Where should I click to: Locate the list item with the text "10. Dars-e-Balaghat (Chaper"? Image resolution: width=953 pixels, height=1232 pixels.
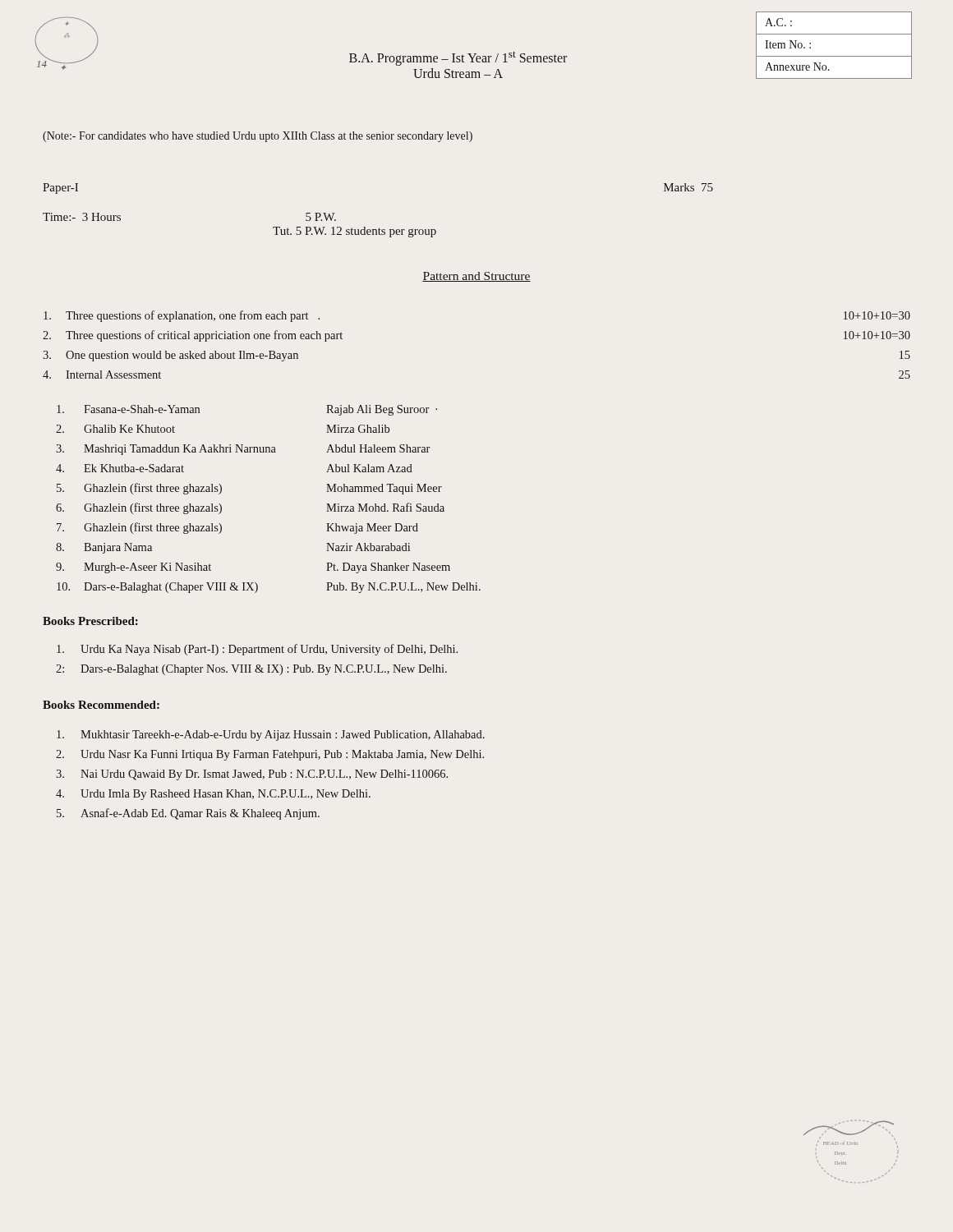pos(268,587)
